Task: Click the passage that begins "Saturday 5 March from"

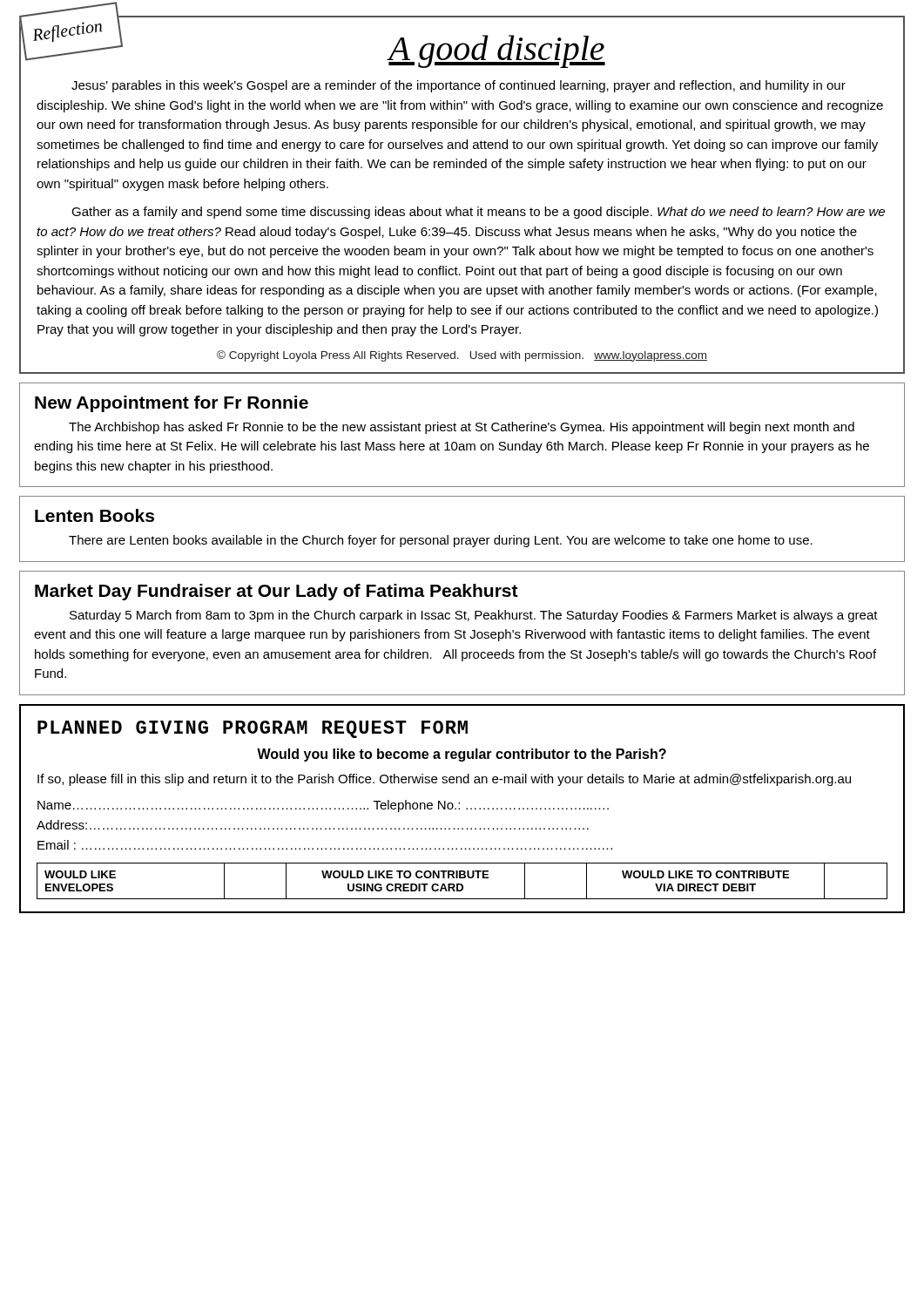Action: coord(462,644)
